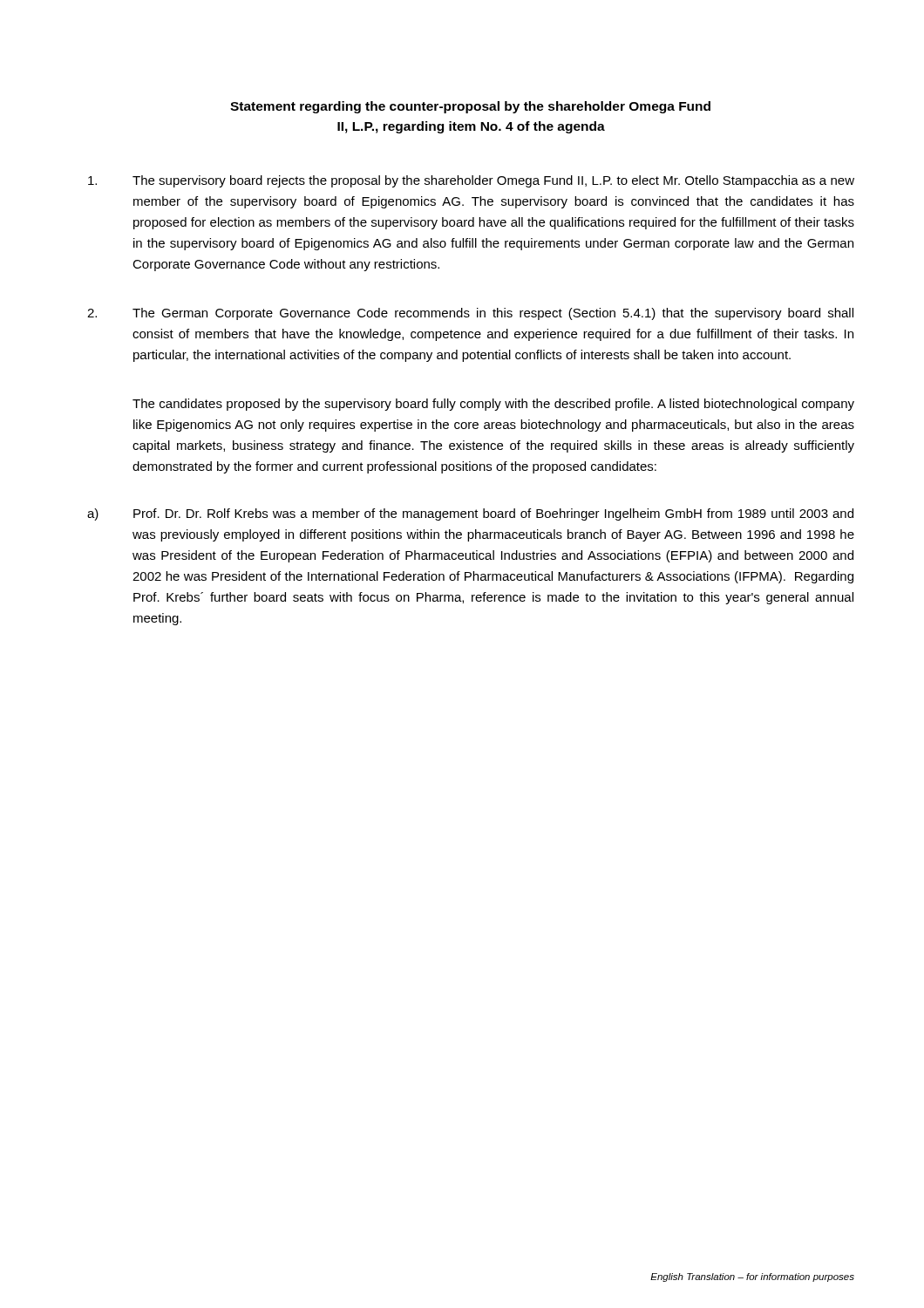Point to the block beginning "The candidates proposed by the supervisory board fully"
Image resolution: width=924 pixels, height=1308 pixels.
point(493,434)
